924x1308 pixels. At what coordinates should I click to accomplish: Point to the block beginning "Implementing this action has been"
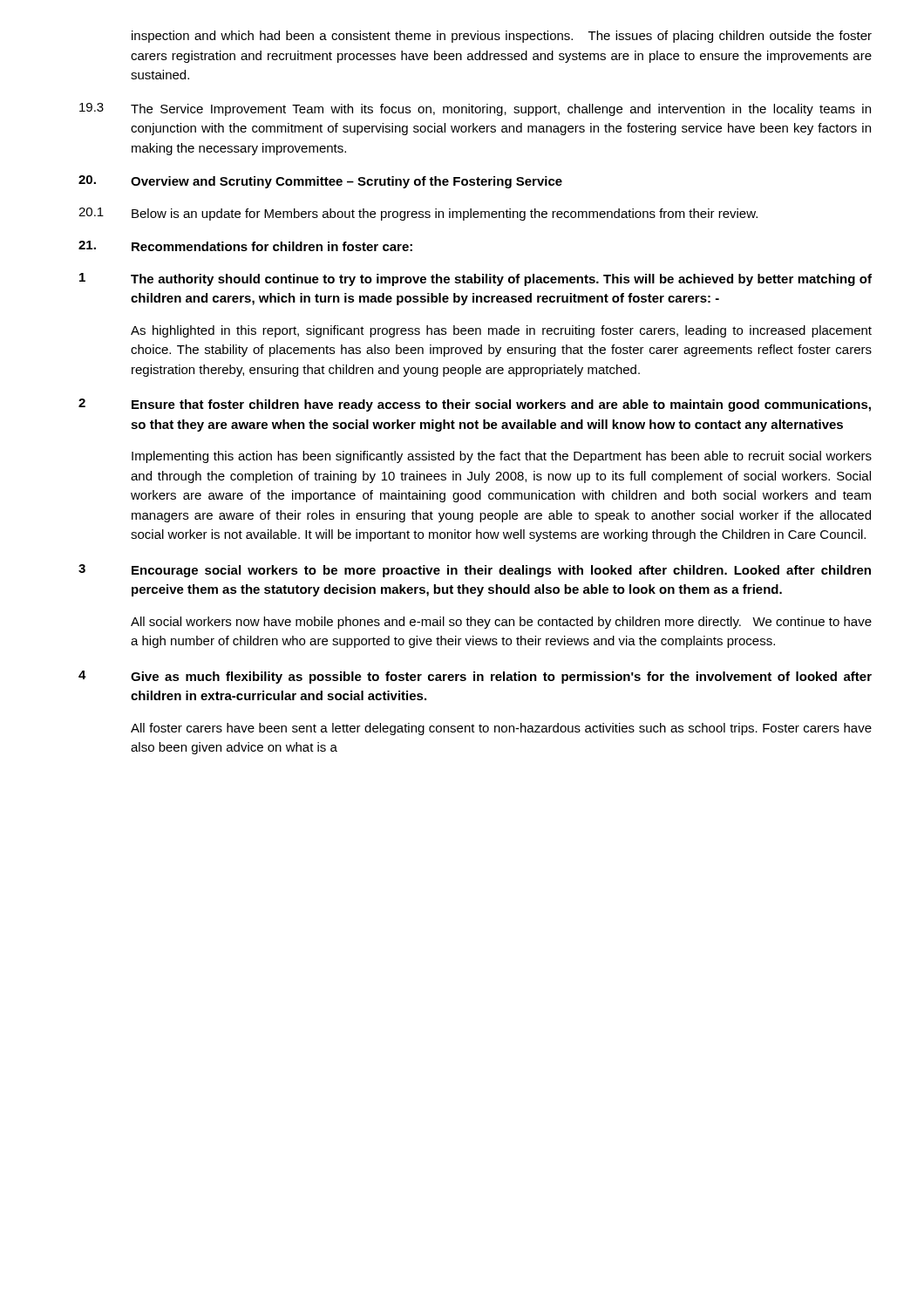501,495
